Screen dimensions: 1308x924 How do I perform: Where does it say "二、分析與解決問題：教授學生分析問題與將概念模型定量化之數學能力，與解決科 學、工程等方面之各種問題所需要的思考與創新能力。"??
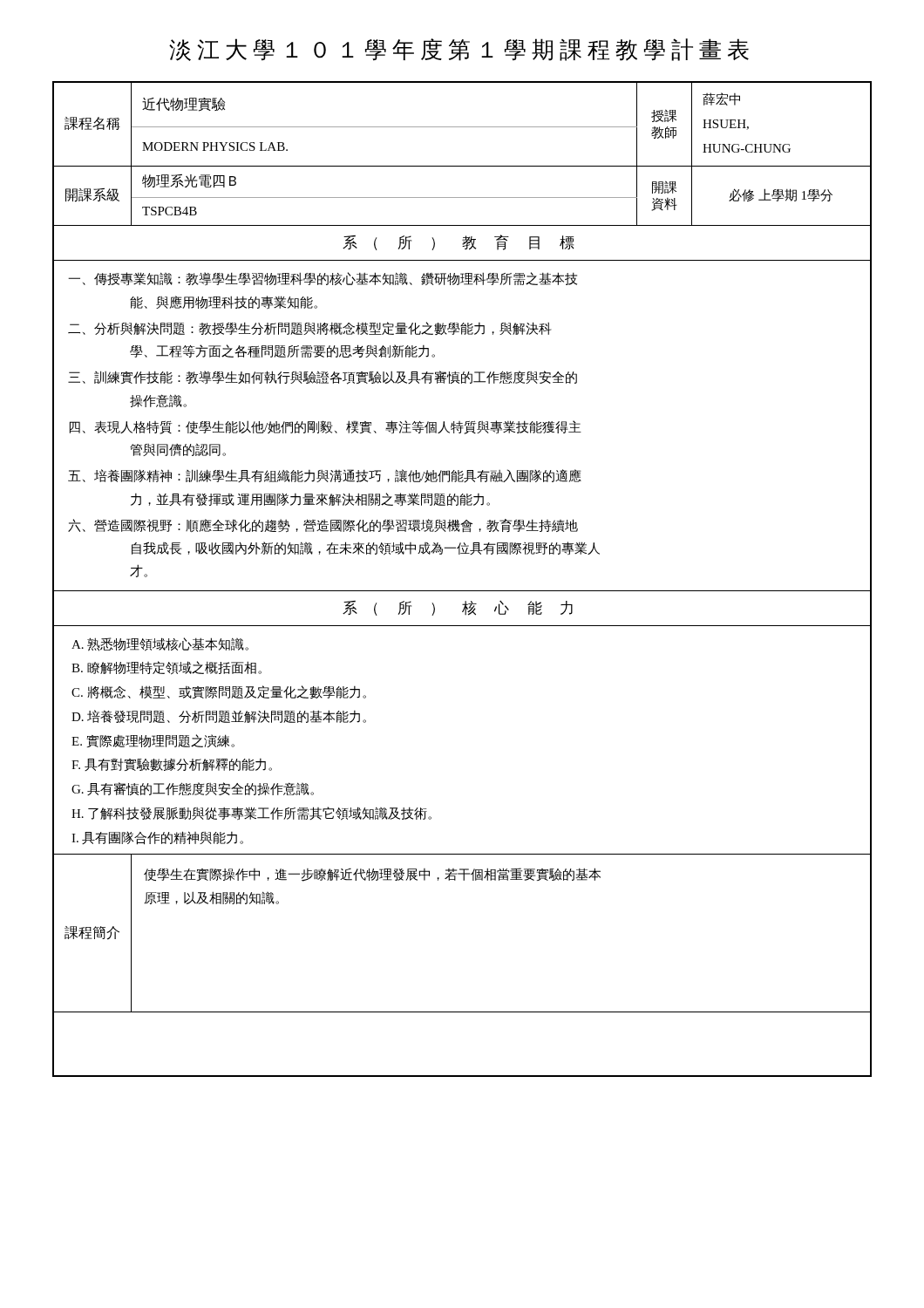tap(310, 340)
